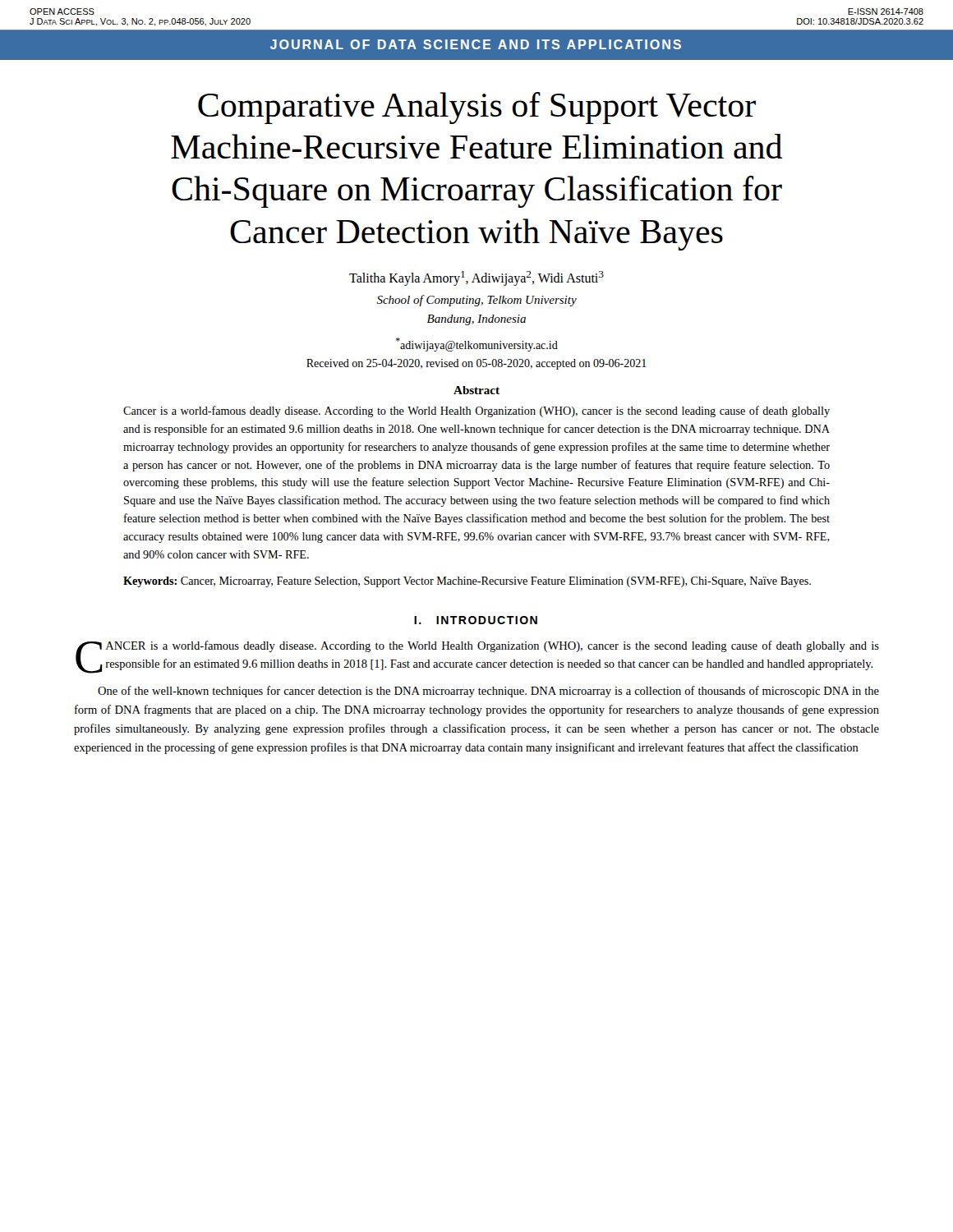Image resolution: width=953 pixels, height=1232 pixels.
Task: Find the text block with the text "School of Computing,"
Action: tap(476, 309)
